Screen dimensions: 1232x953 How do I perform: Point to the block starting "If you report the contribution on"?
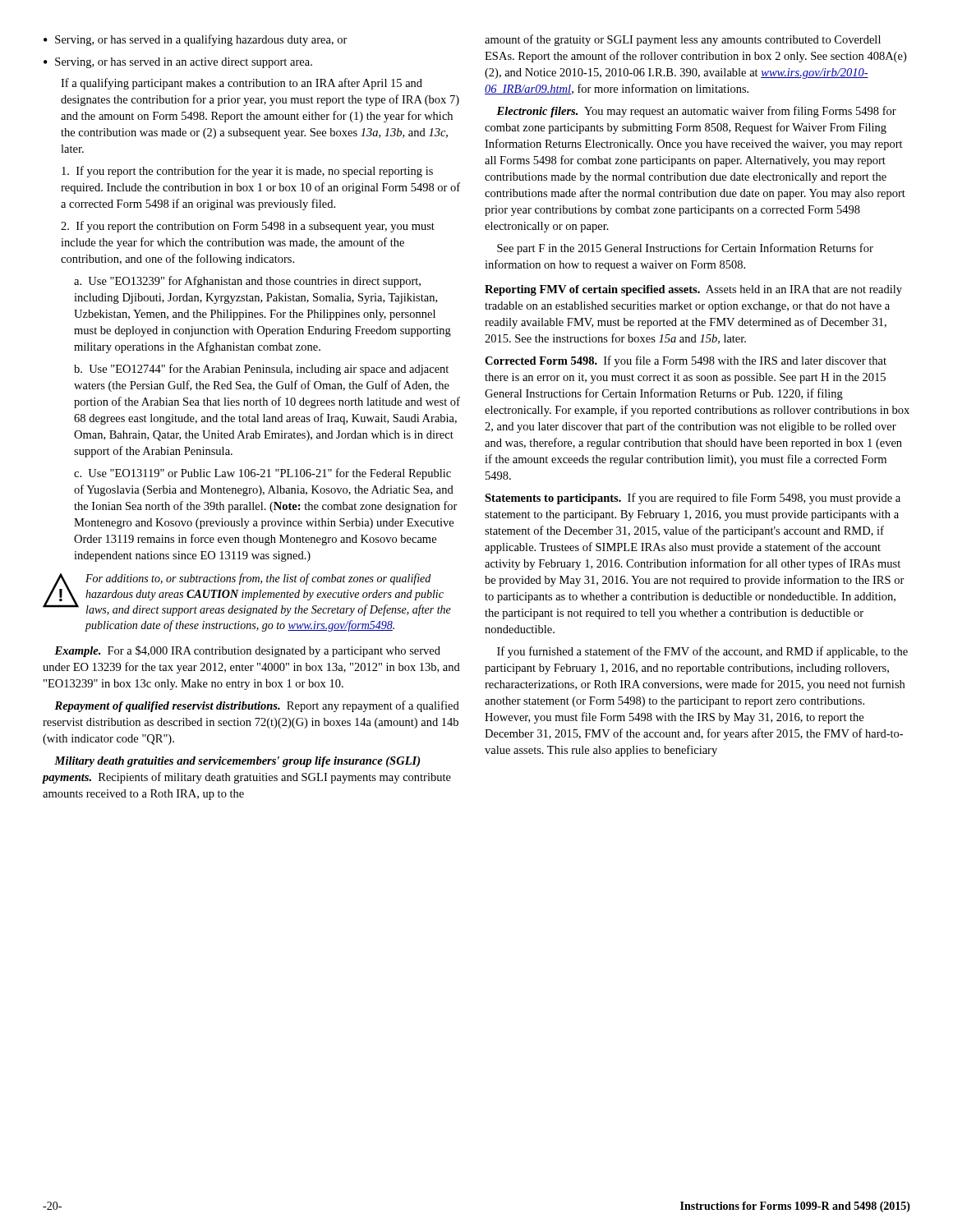[261, 242]
